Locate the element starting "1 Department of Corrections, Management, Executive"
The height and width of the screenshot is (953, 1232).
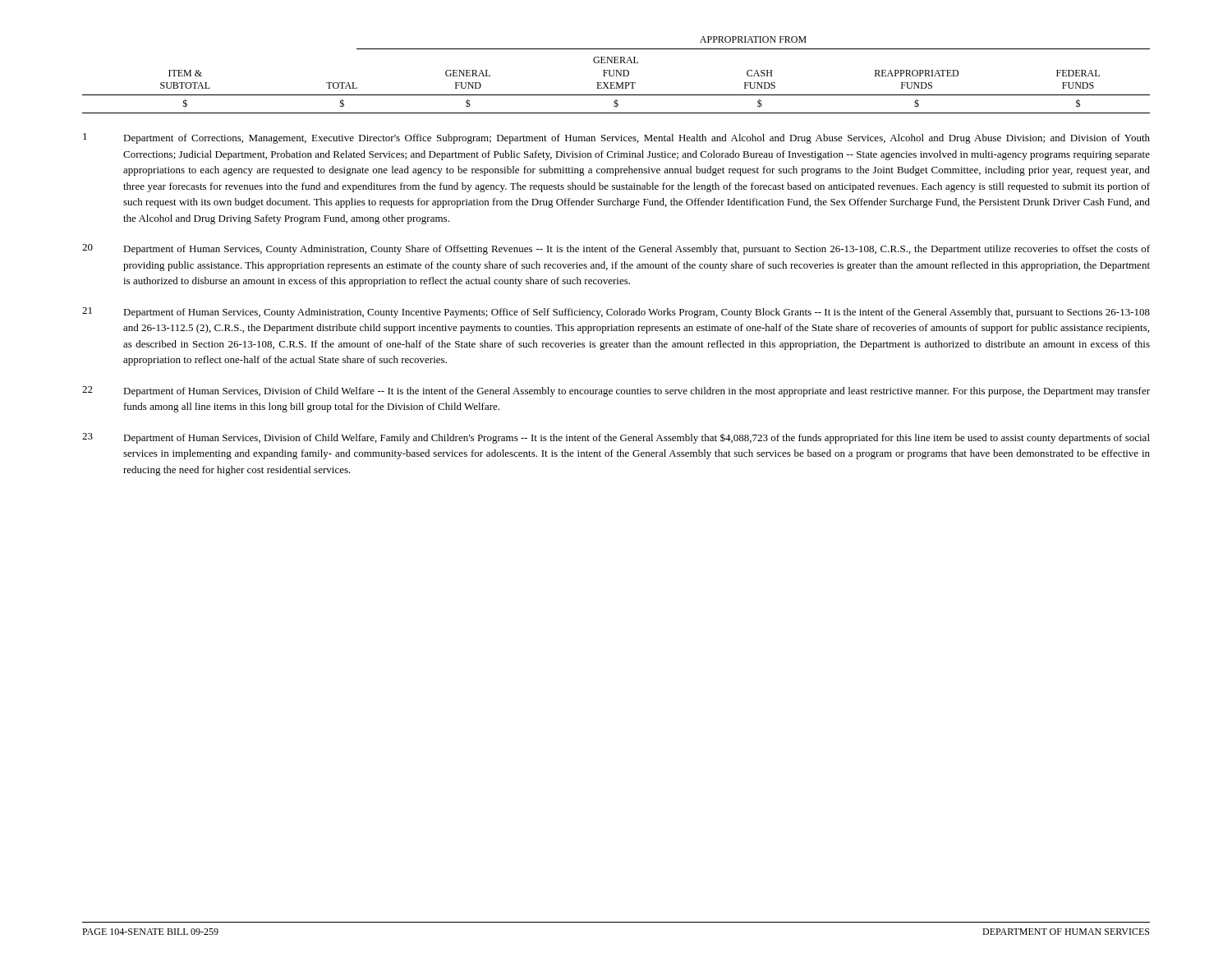(616, 178)
